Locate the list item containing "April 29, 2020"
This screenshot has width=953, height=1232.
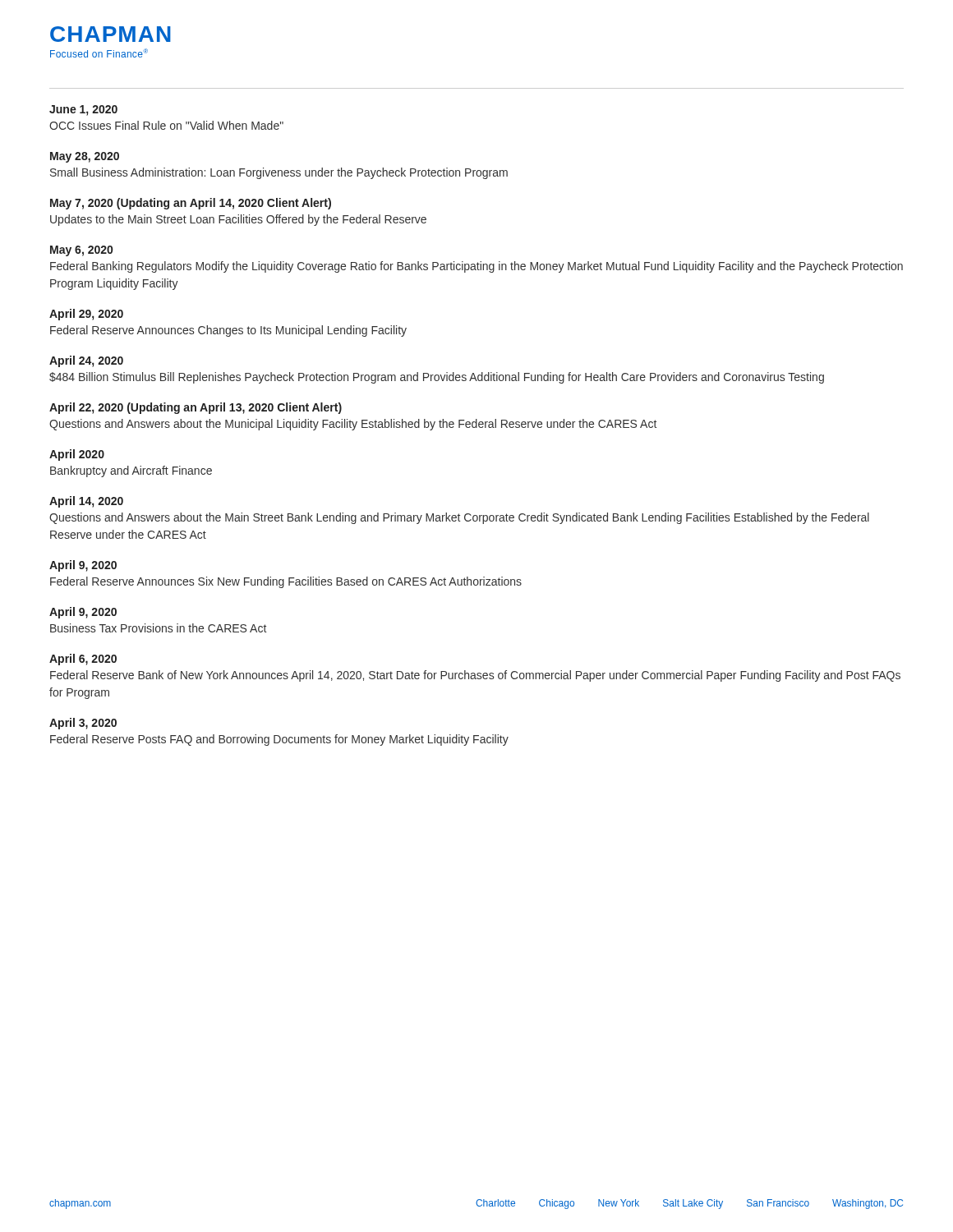point(86,315)
